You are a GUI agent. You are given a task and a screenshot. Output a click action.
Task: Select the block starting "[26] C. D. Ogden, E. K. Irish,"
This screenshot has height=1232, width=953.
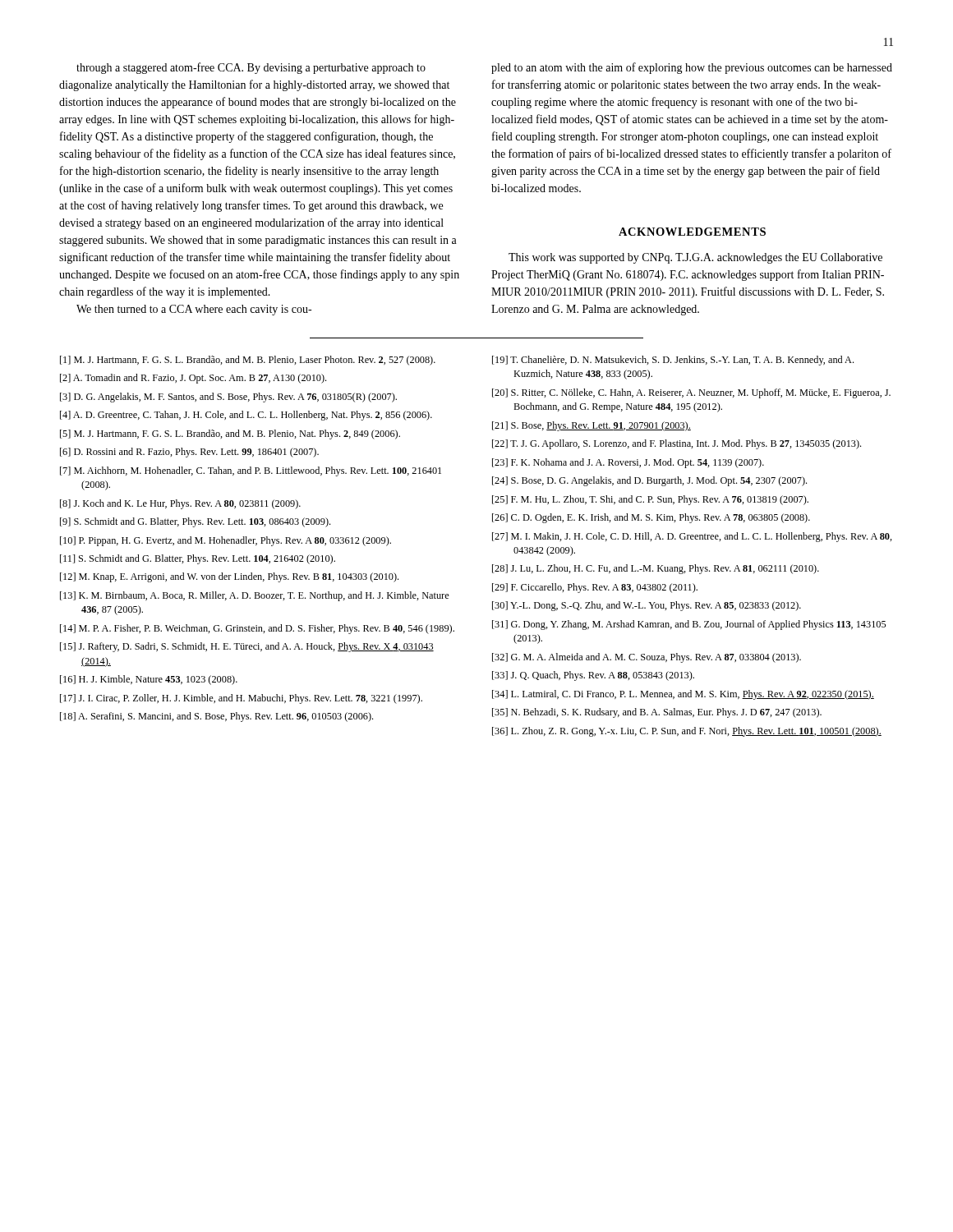click(651, 518)
